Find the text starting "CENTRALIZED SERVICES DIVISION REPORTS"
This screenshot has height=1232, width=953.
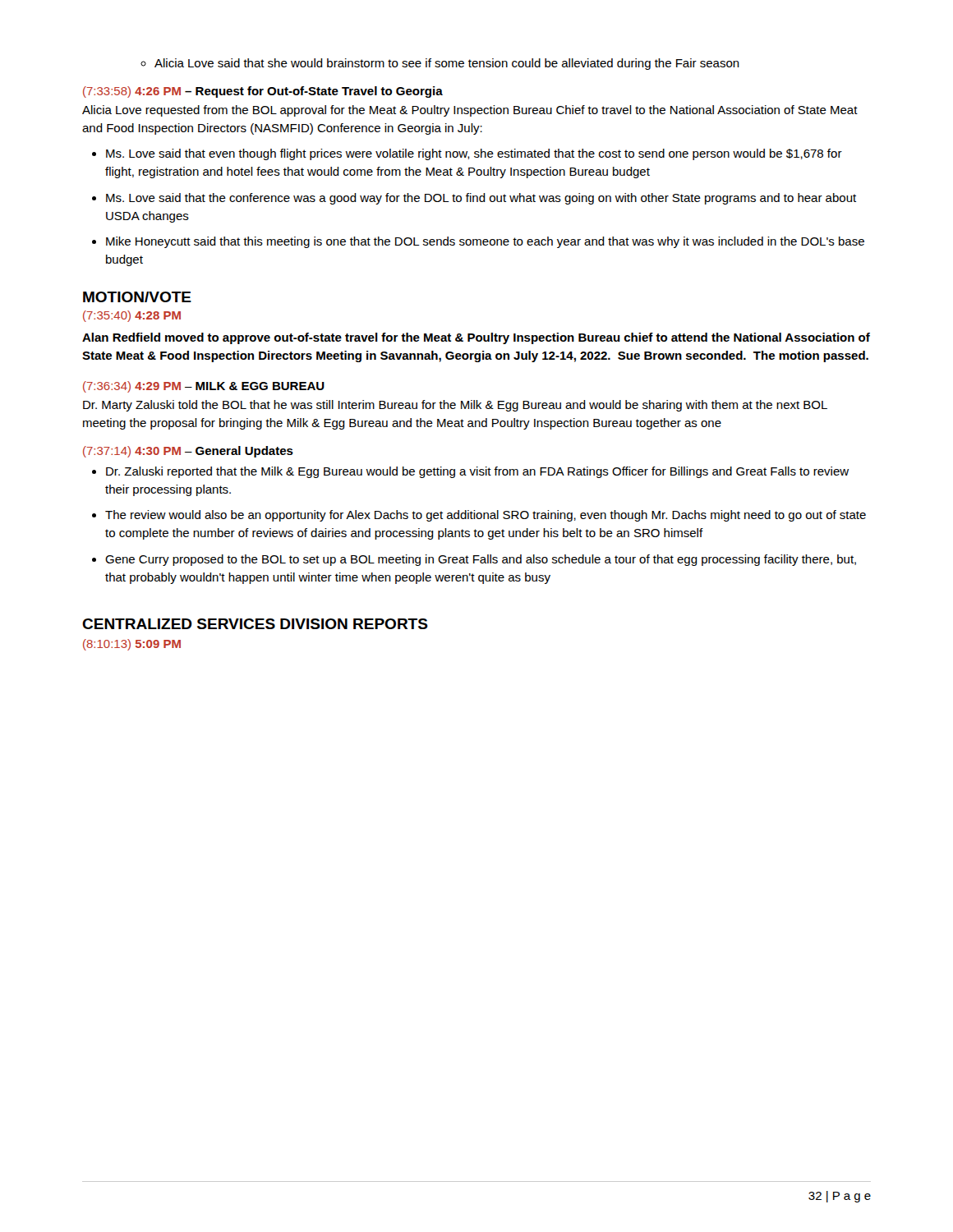pos(255,624)
